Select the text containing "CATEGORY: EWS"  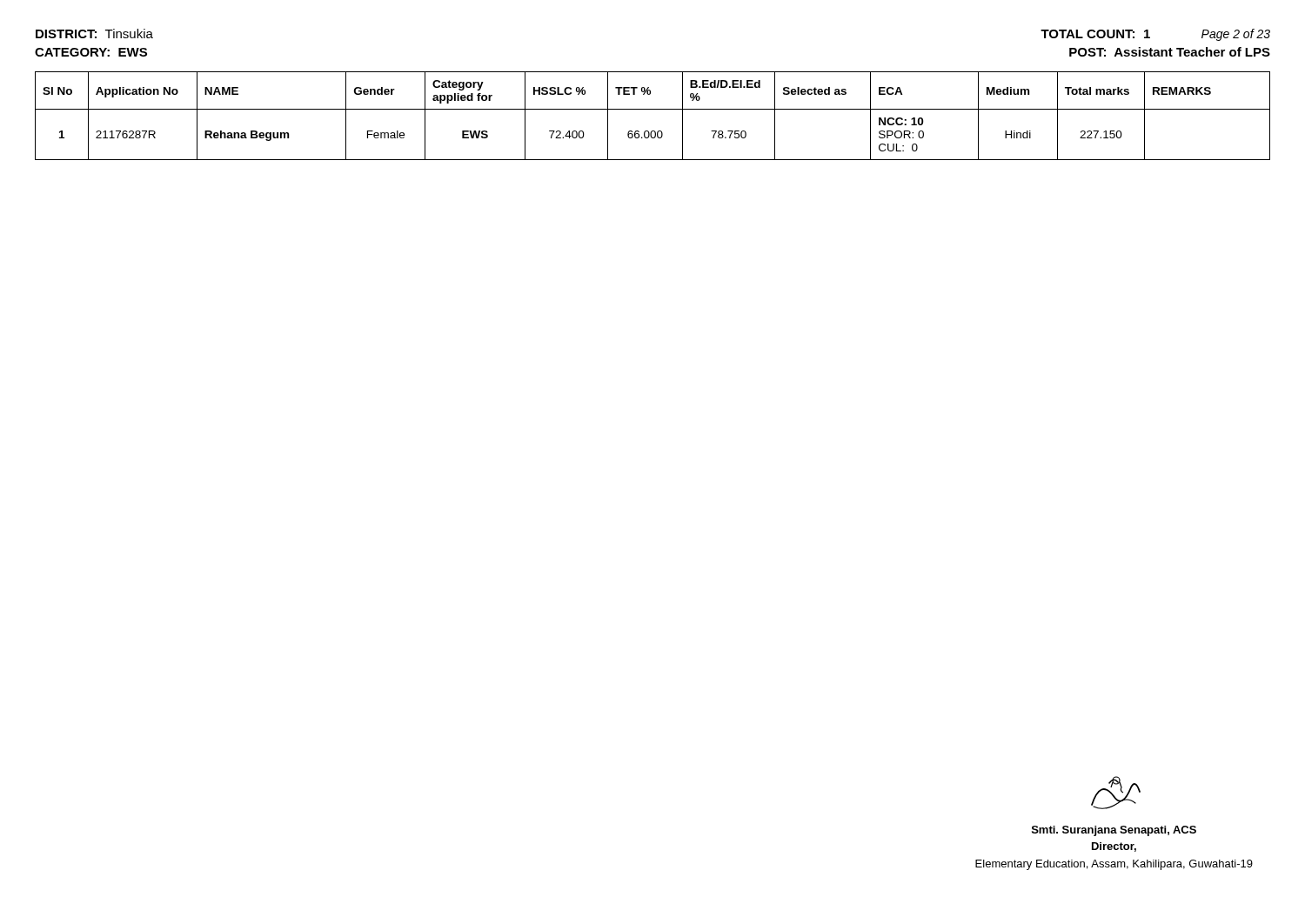(91, 52)
